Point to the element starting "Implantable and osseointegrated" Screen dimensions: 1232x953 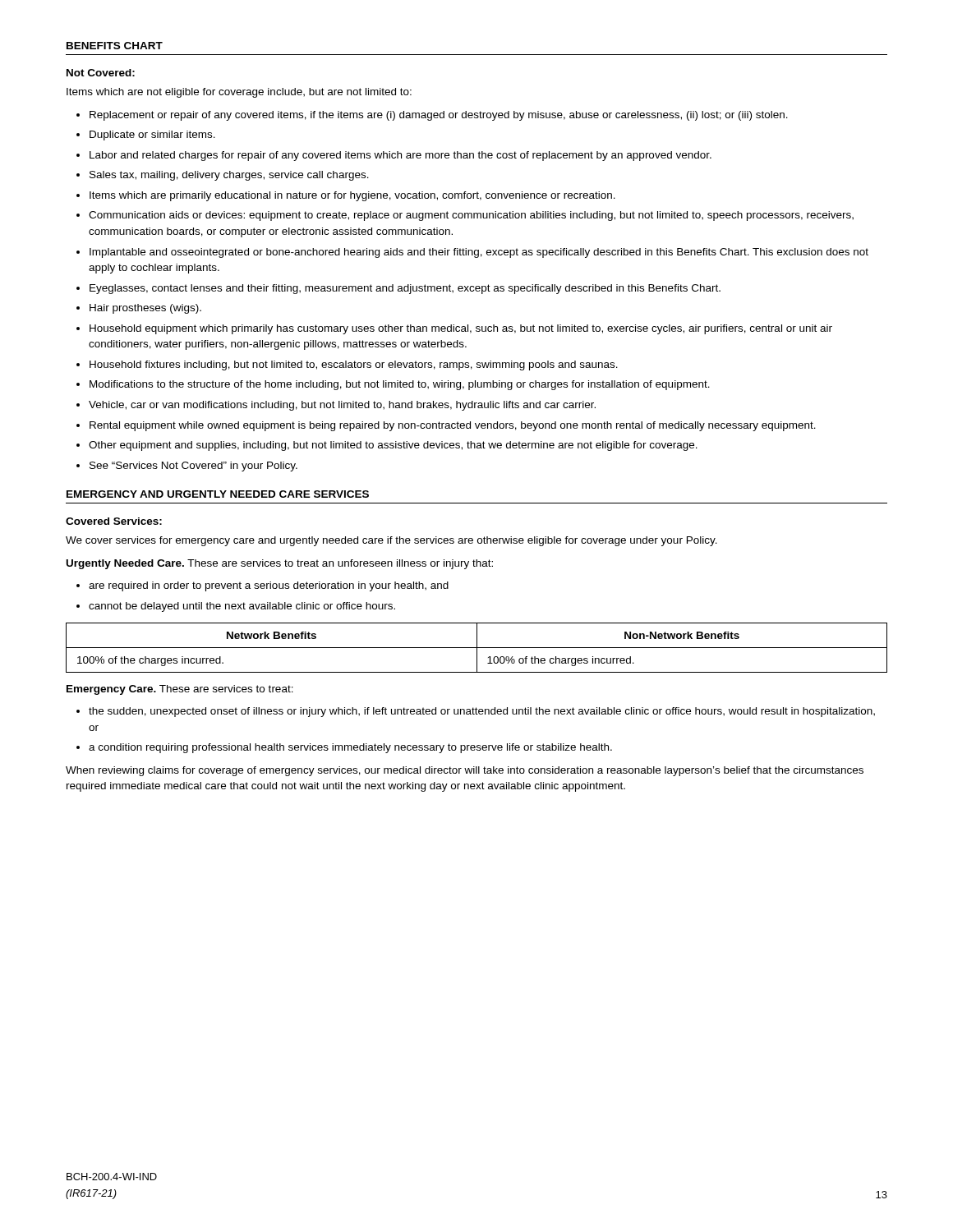[x=479, y=259]
